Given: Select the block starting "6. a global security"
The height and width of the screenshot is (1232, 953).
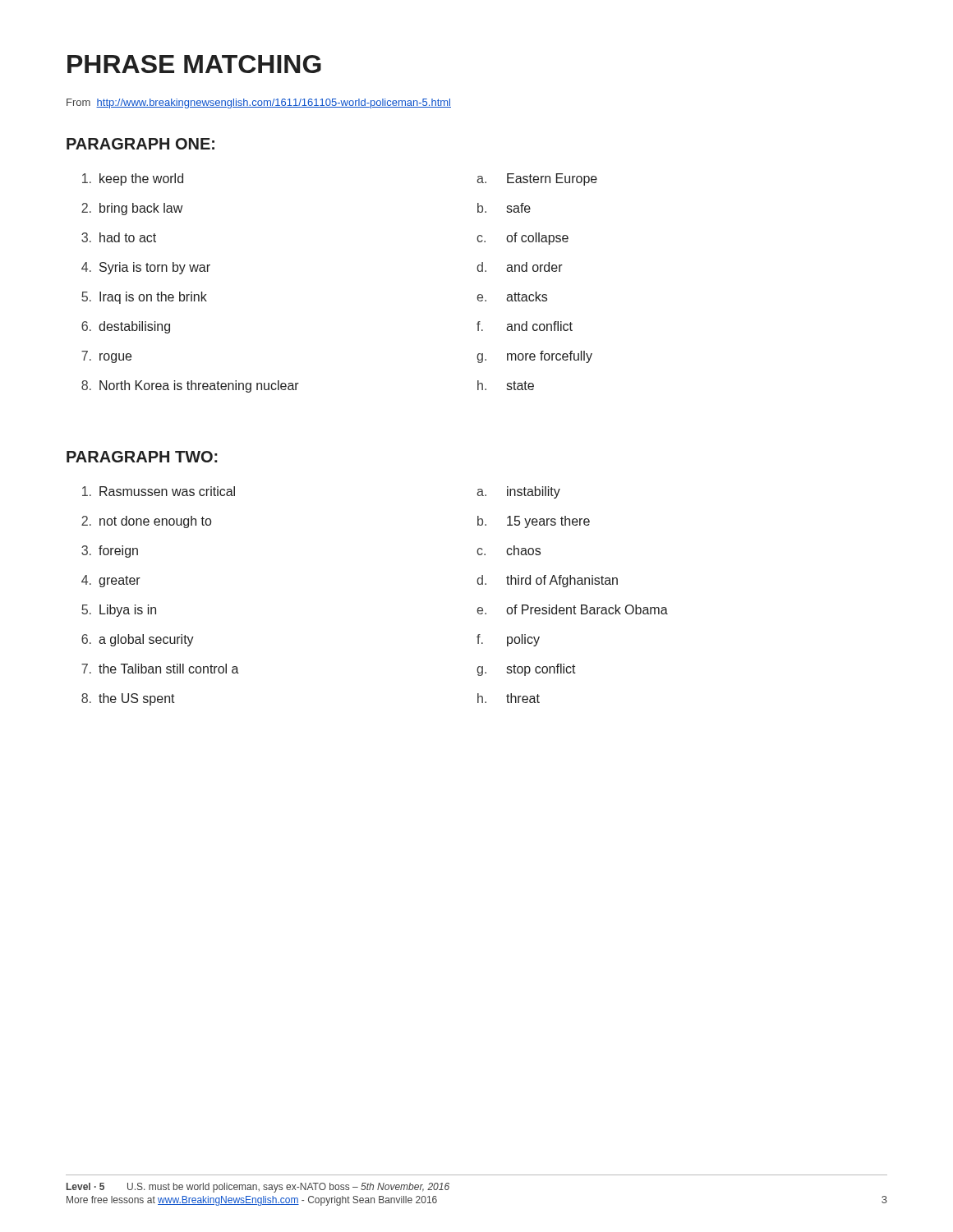Looking at the screenshot, I should pyautogui.click(x=138, y=640).
